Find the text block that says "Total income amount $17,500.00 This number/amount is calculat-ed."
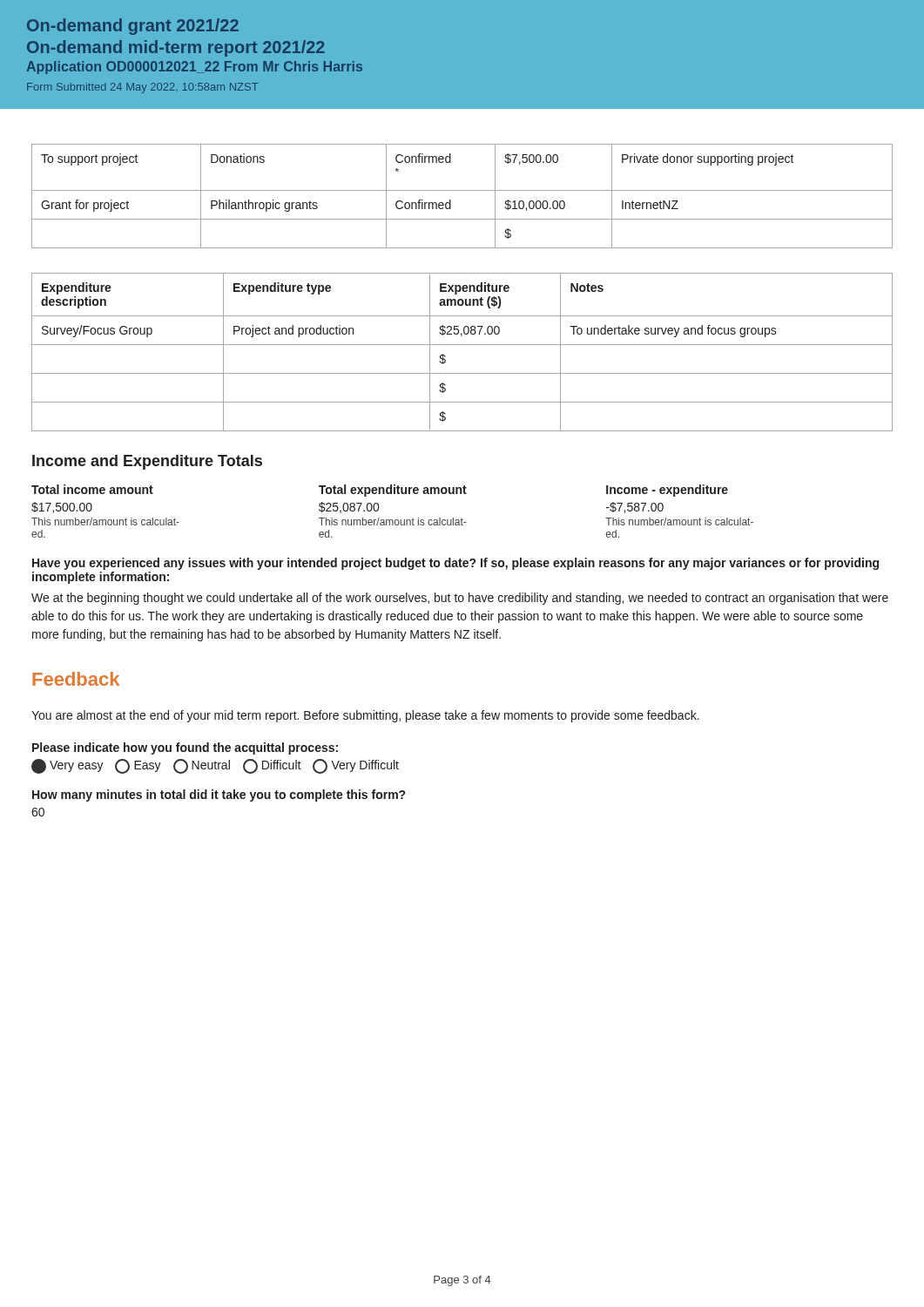The height and width of the screenshot is (1307, 924). pyautogui.click(x=462, y=511)
